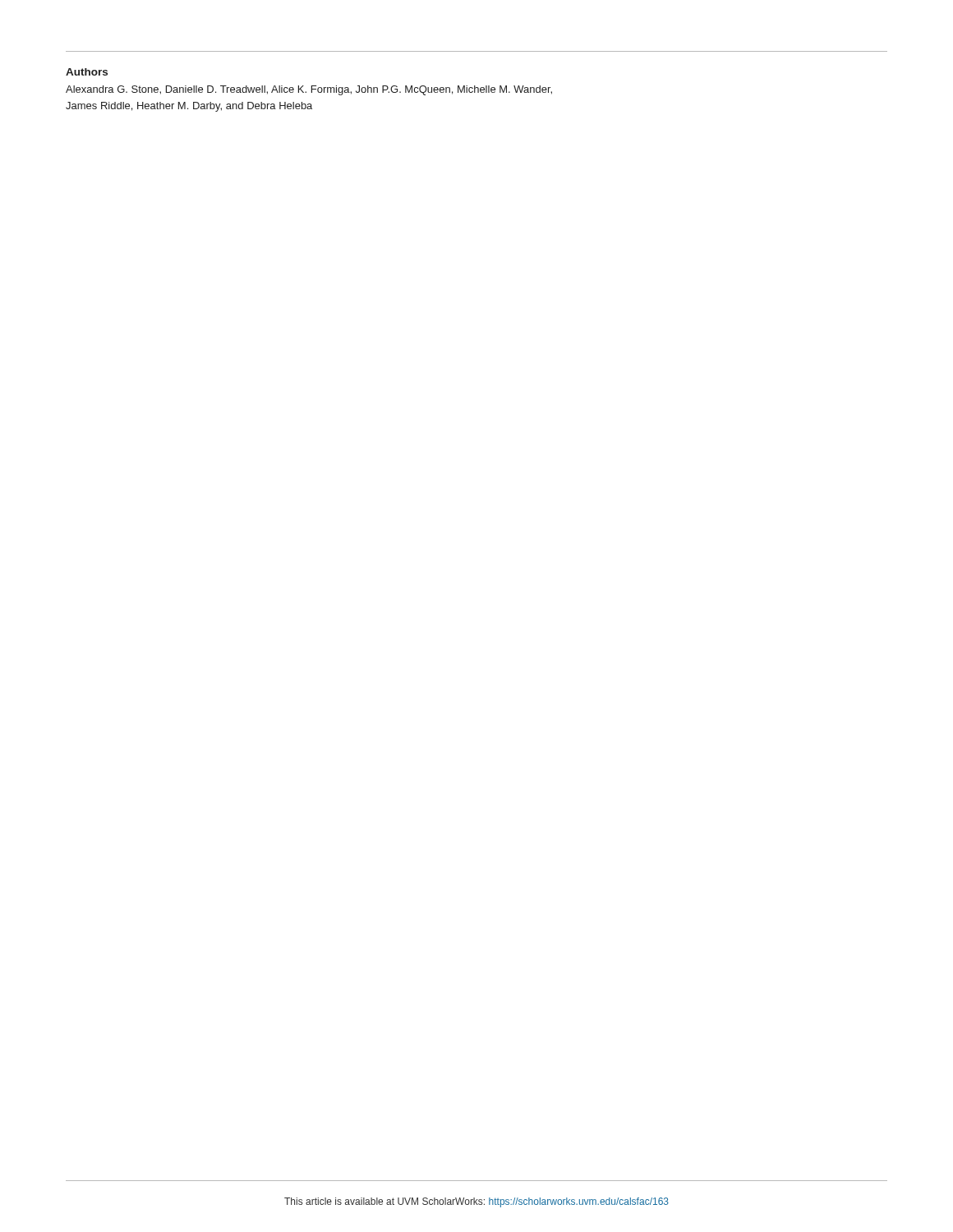Image resolution: width=953 pixels, height=1232 pixels.
Task: Find the region starting "Alexandra G. Stone, Danielle D."
Action: tap(309, 97)
